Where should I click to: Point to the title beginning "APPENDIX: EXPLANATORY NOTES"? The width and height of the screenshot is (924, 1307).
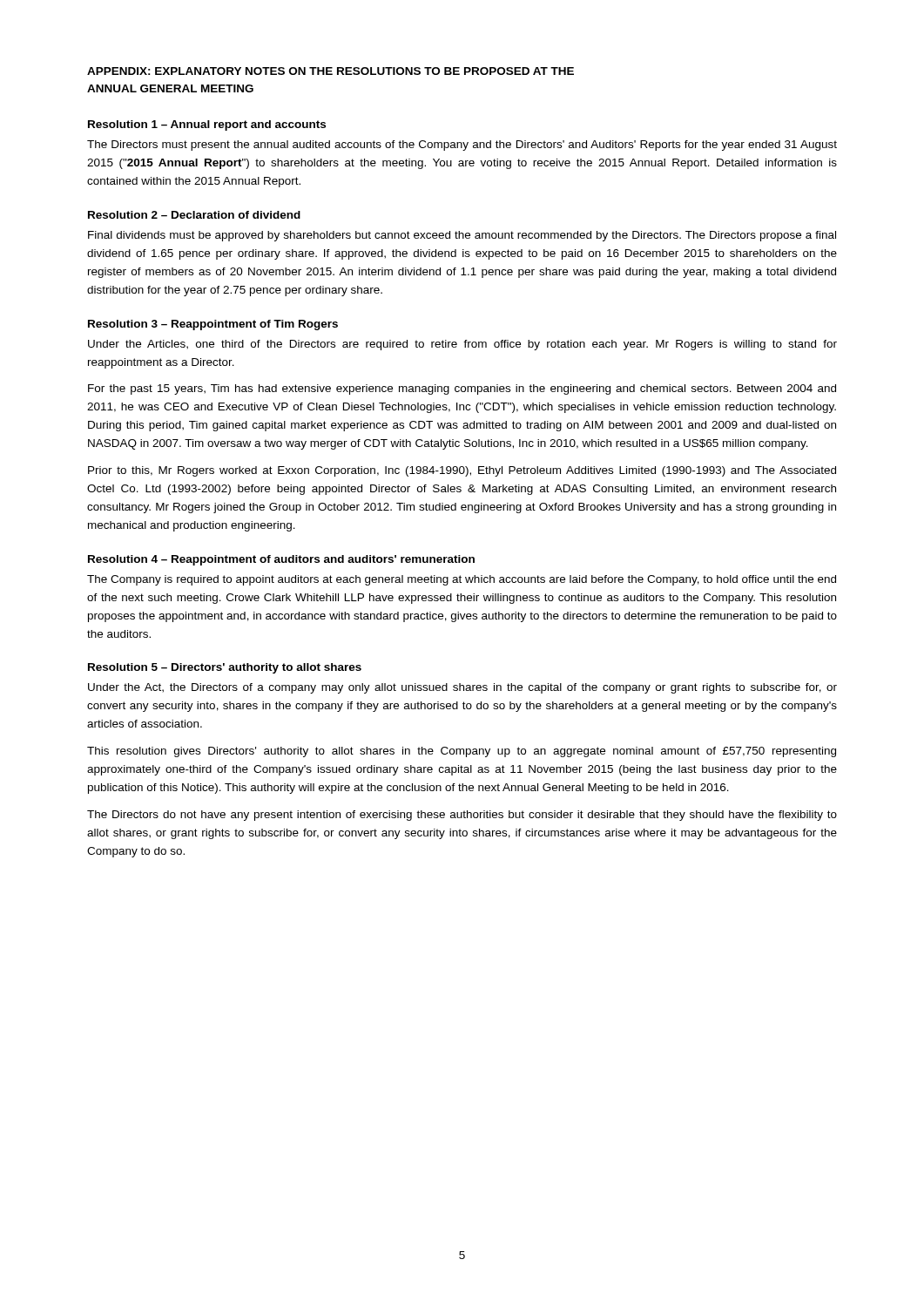462,80
